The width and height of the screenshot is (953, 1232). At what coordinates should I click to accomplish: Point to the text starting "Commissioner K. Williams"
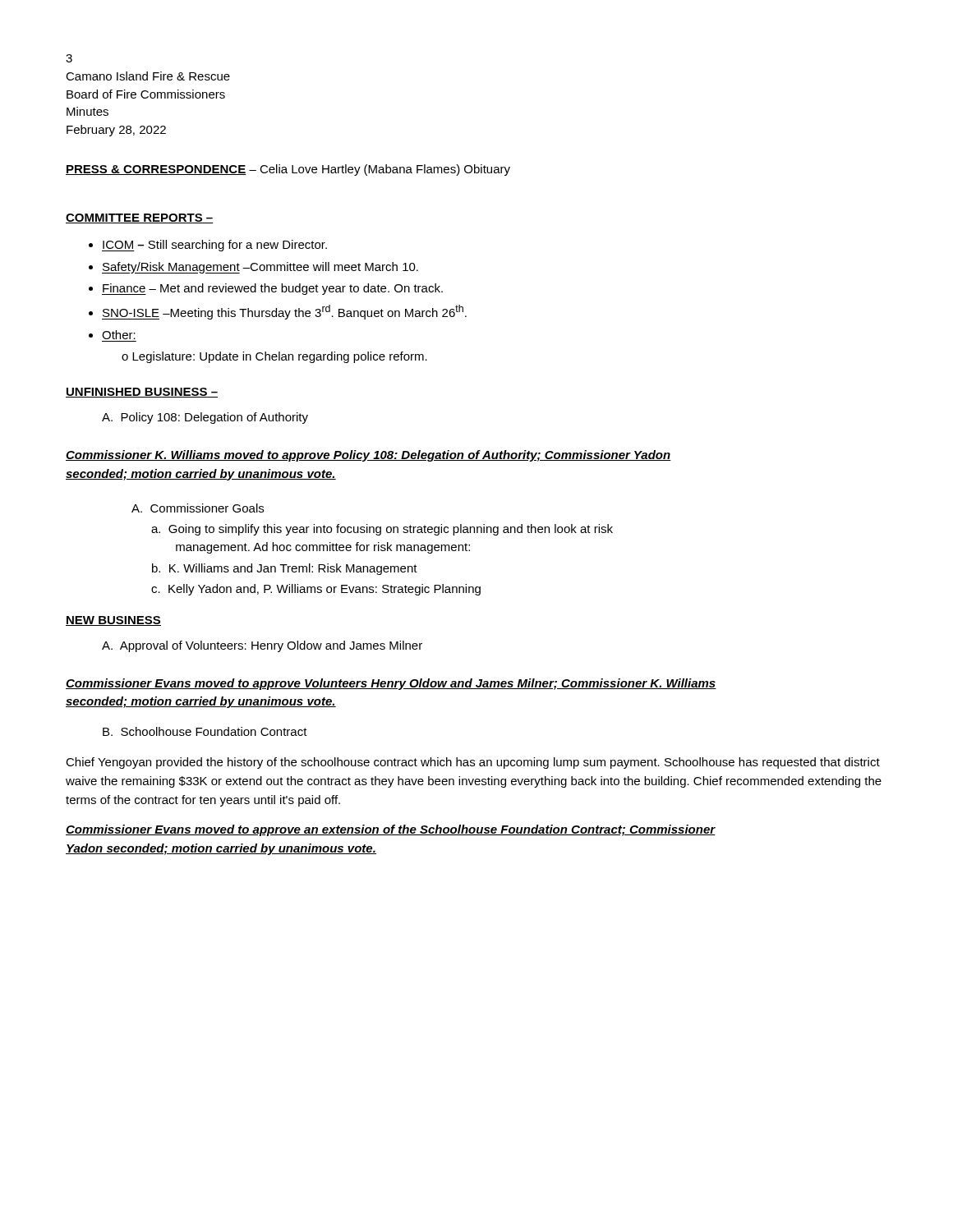tap(368, 464)
